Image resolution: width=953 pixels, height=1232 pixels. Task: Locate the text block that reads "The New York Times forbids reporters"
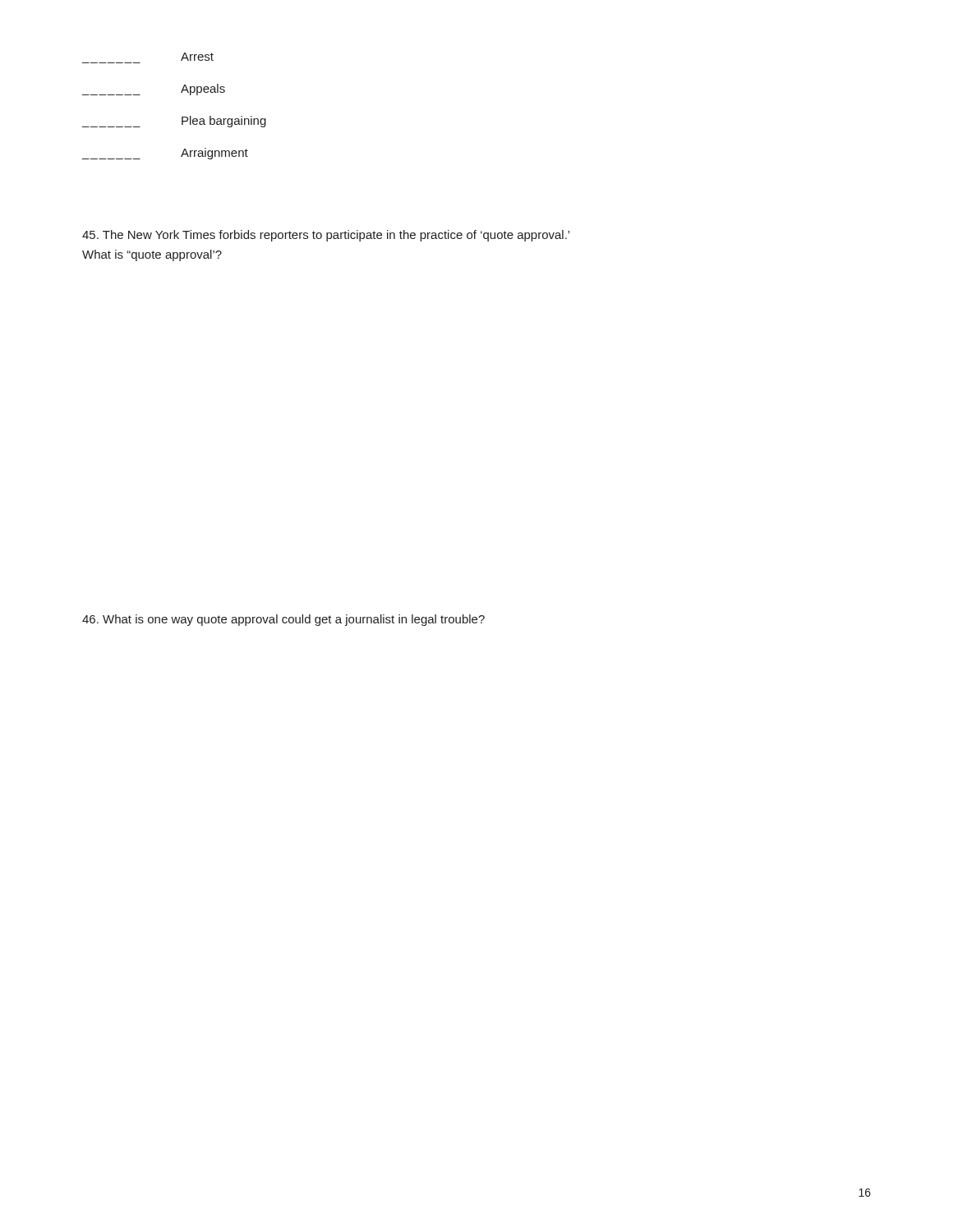point(326,244)
